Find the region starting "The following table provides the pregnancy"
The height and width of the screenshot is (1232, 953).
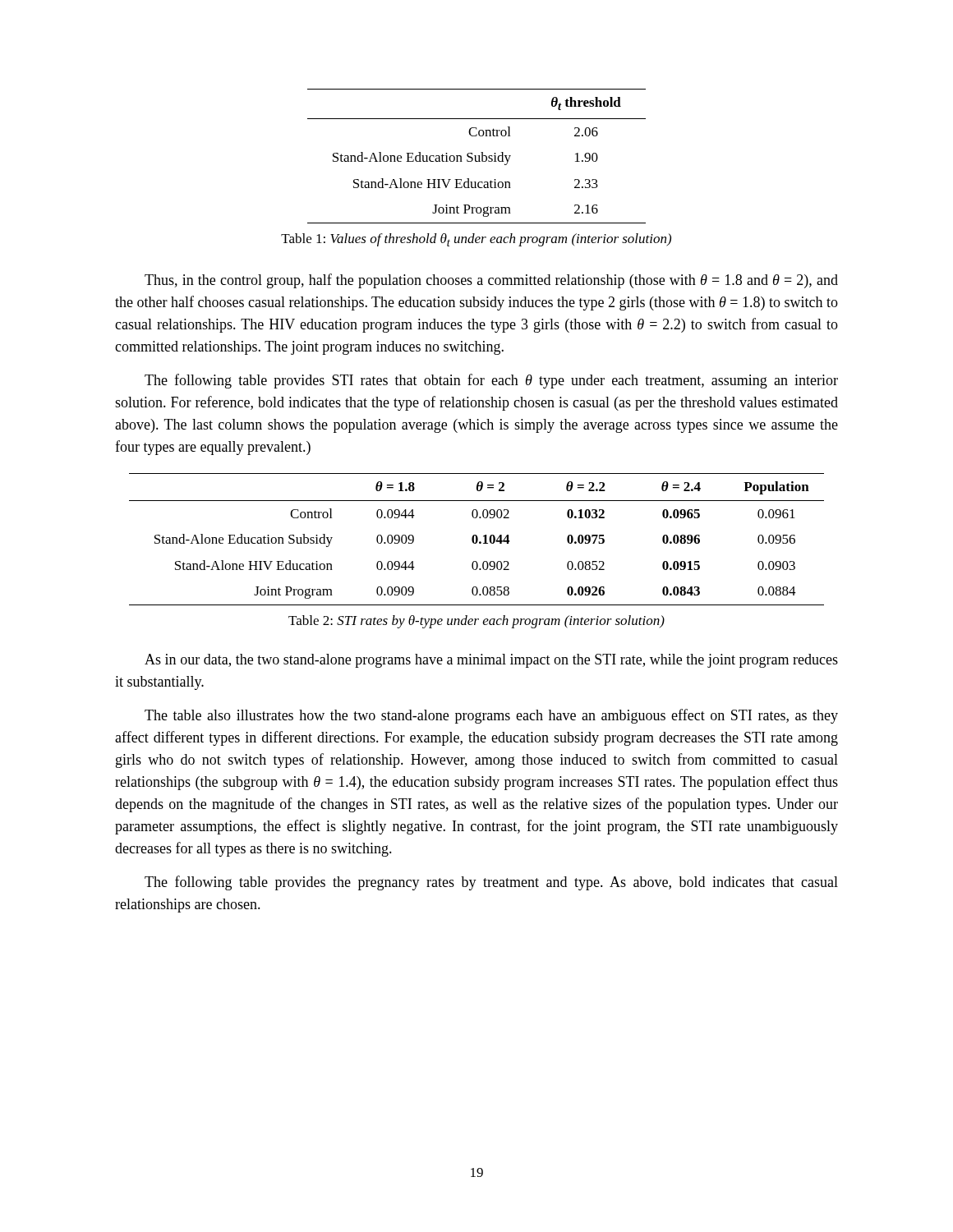[x=476, y=893]
